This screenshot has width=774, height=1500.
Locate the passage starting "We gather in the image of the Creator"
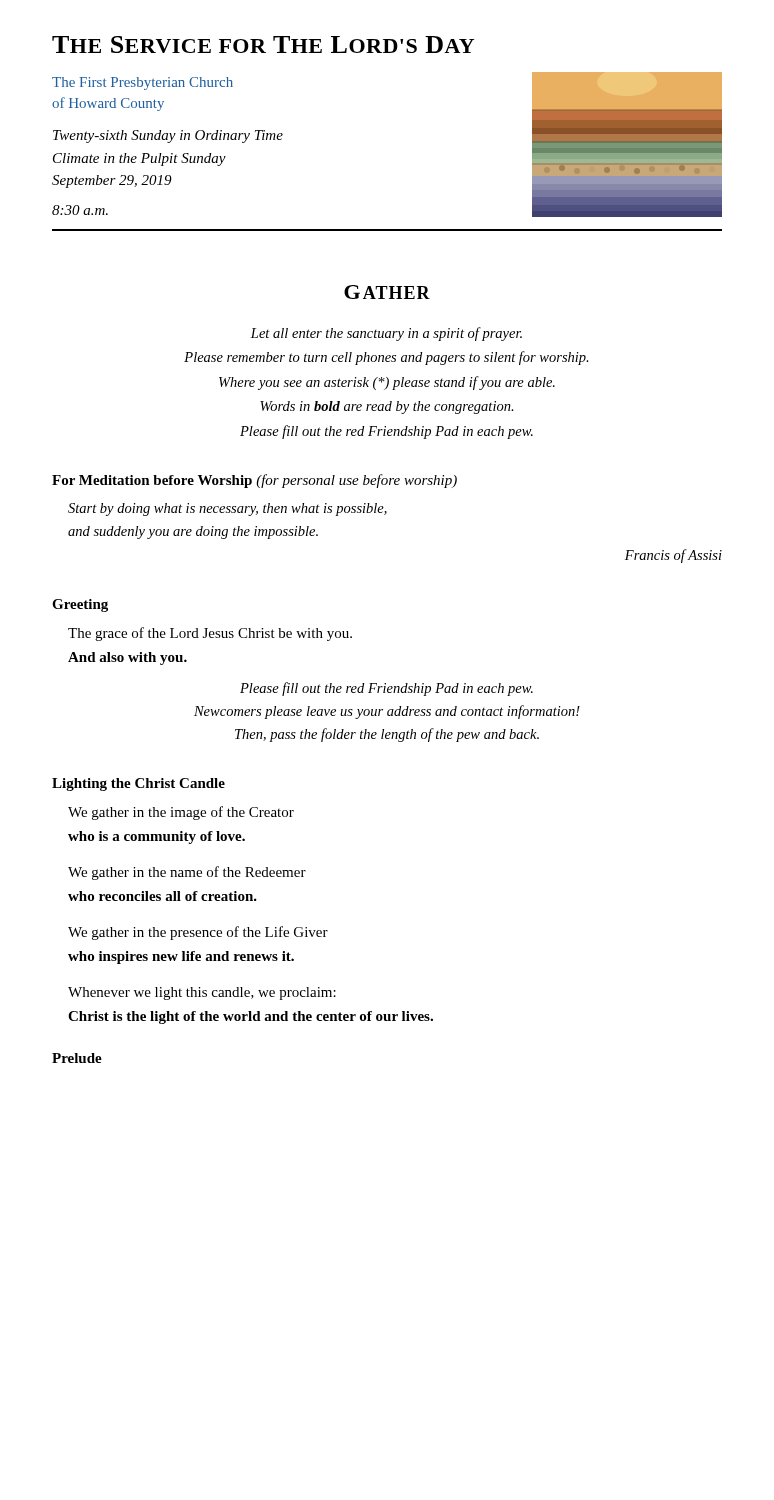(181, 824)
